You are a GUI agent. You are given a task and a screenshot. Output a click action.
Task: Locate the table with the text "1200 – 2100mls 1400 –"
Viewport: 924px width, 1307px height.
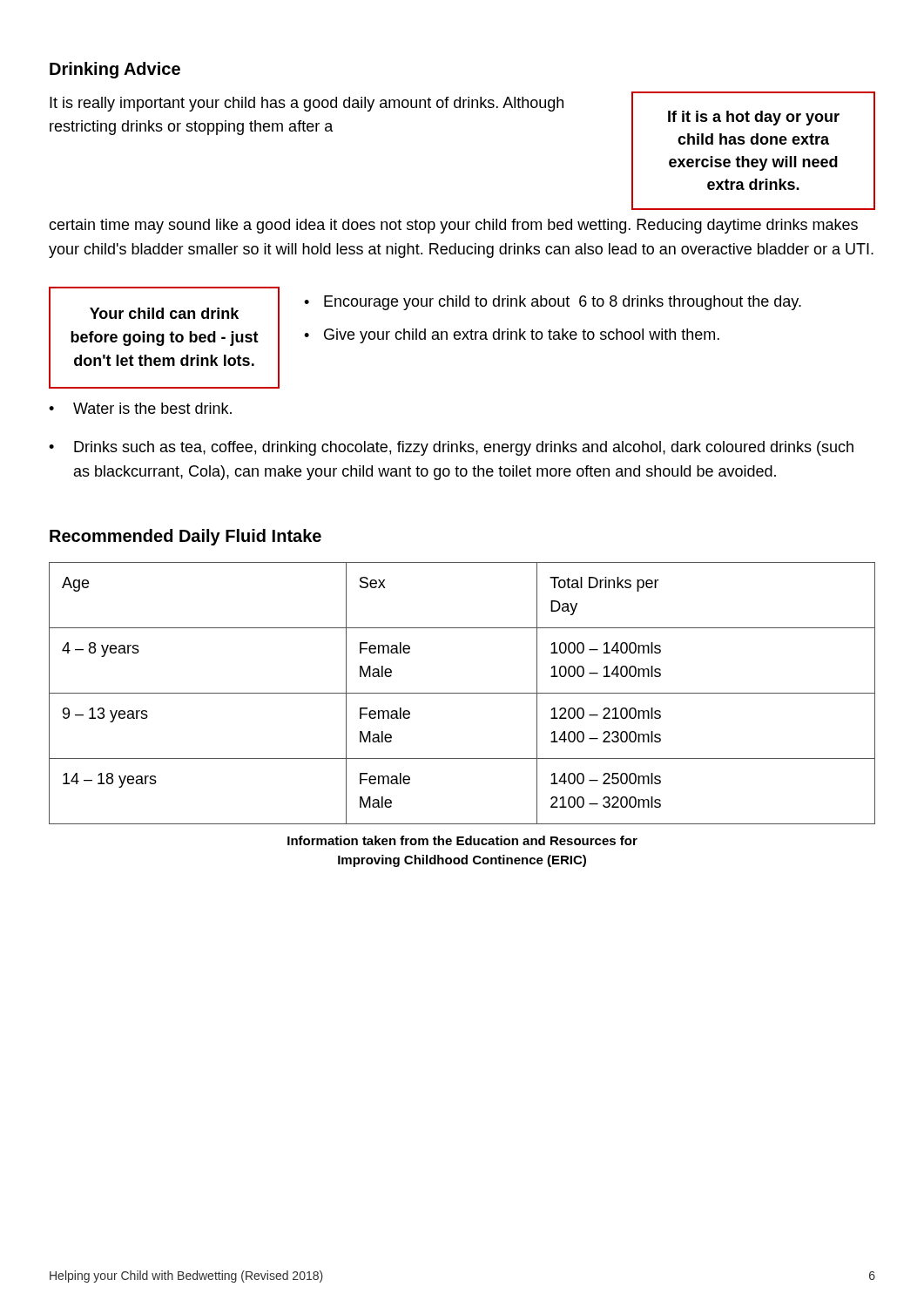pyautogui.click(x=462, y=693)
